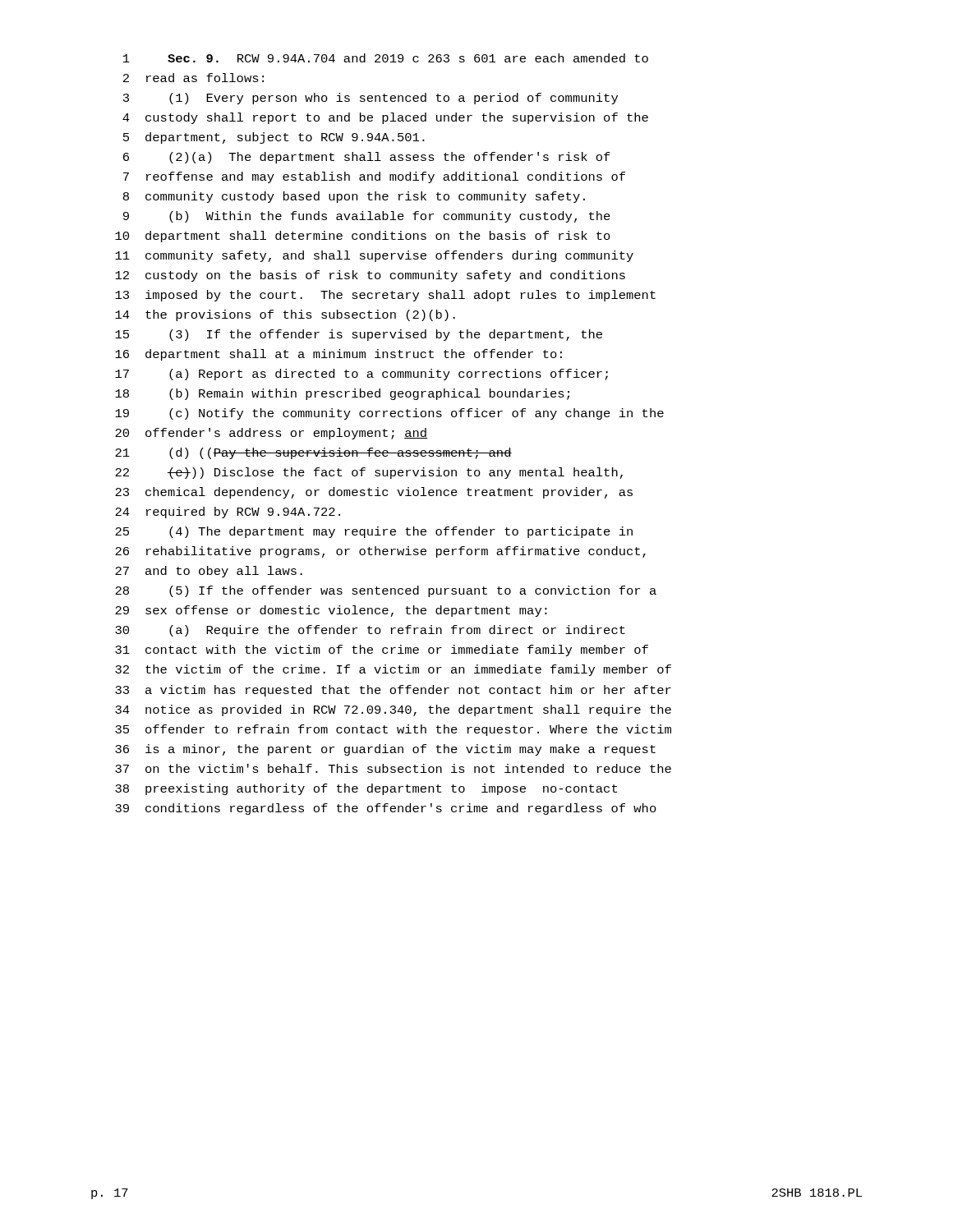The width and height of the screenshot is (953, 1232).
Task: Where is the passage that starts "29 sex offense"?
Action: click(x=493, y=611)
